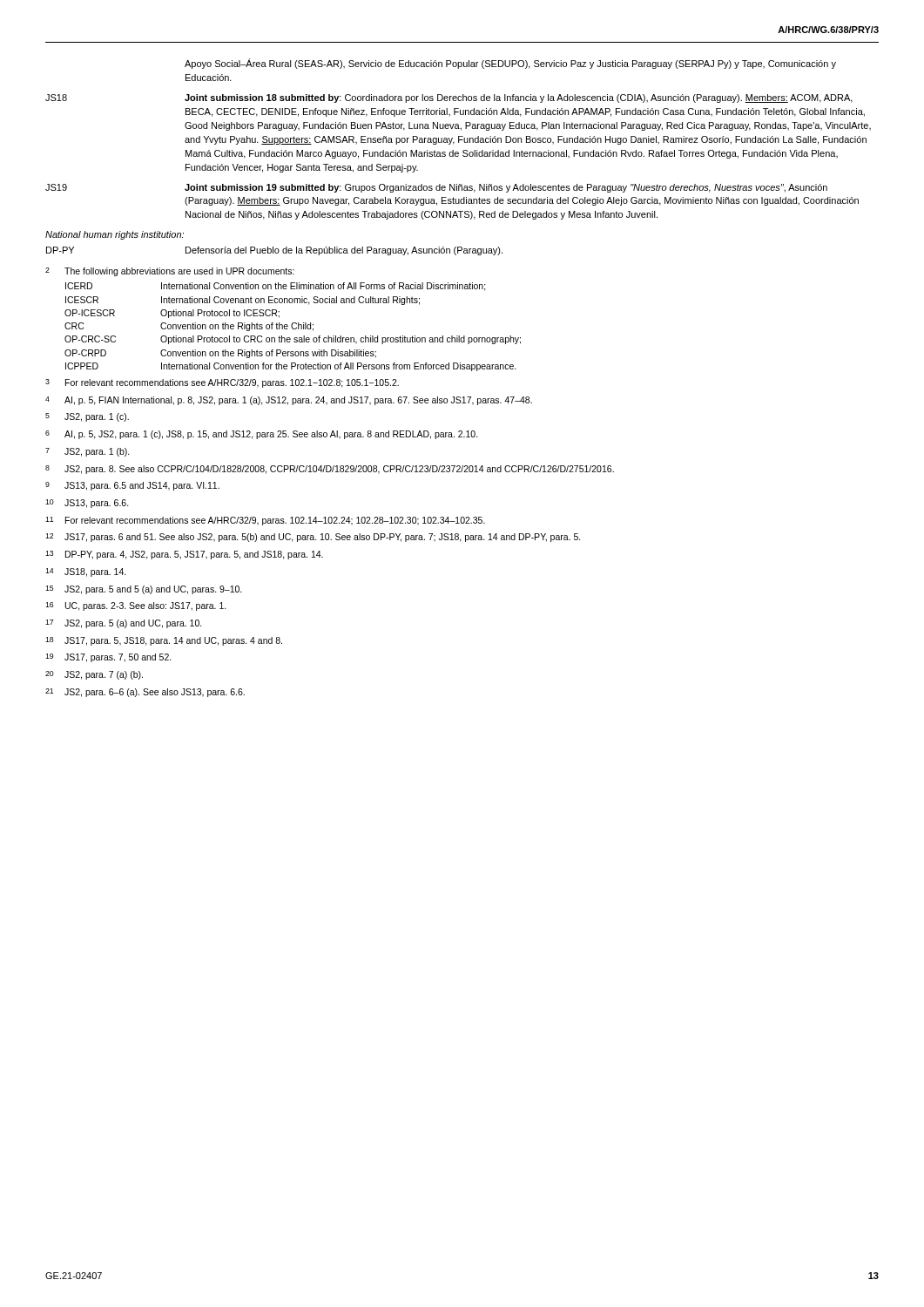The width and height of the screenshot is (924, 1307).
Task: Navigate to the text block starting "JS18 Joint submission 18 submitted by:"
Action: pyautogui.click(x=462, y=133)
